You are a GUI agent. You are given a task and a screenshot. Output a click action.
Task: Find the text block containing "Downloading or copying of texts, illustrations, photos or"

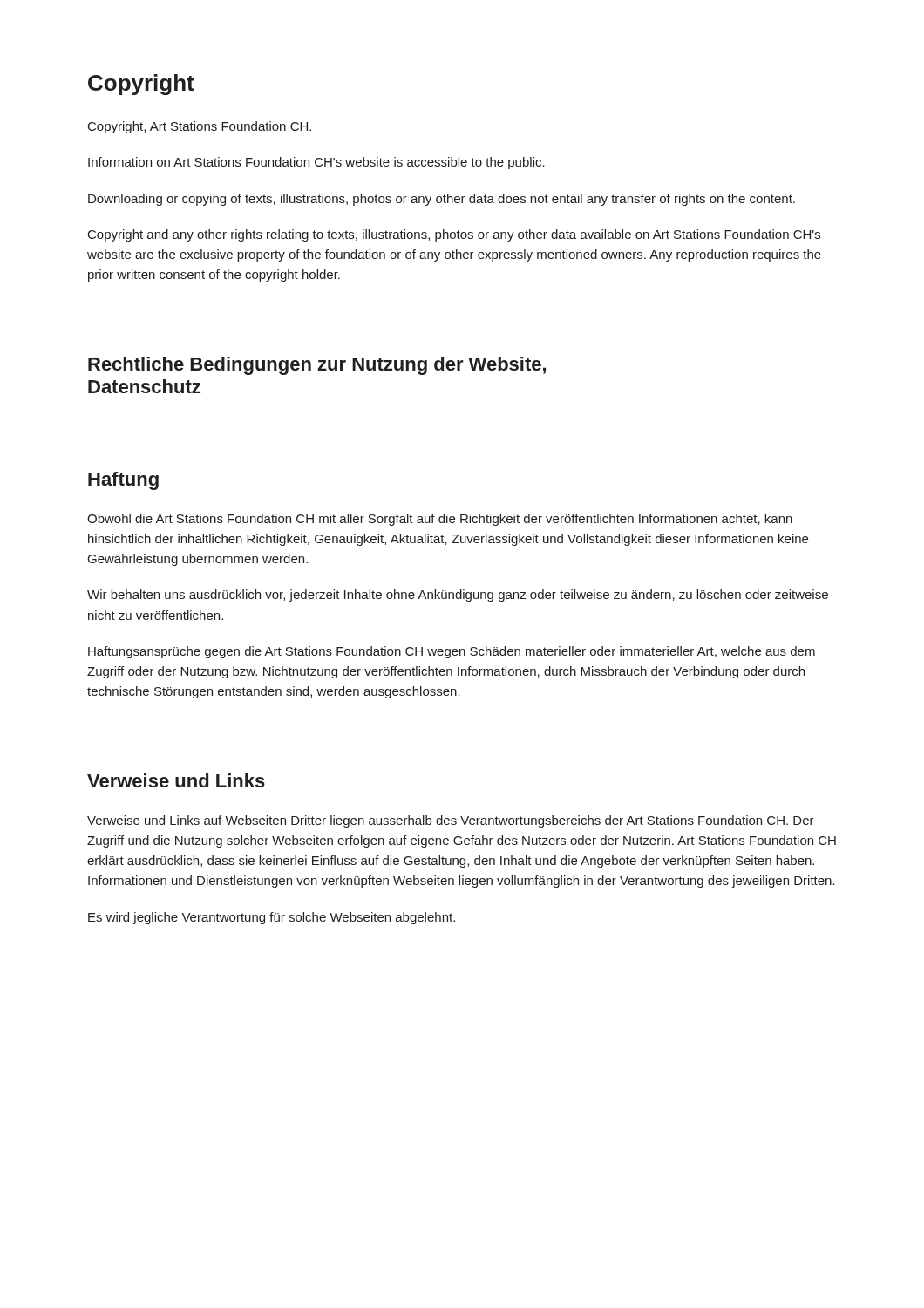click(441, 198)
